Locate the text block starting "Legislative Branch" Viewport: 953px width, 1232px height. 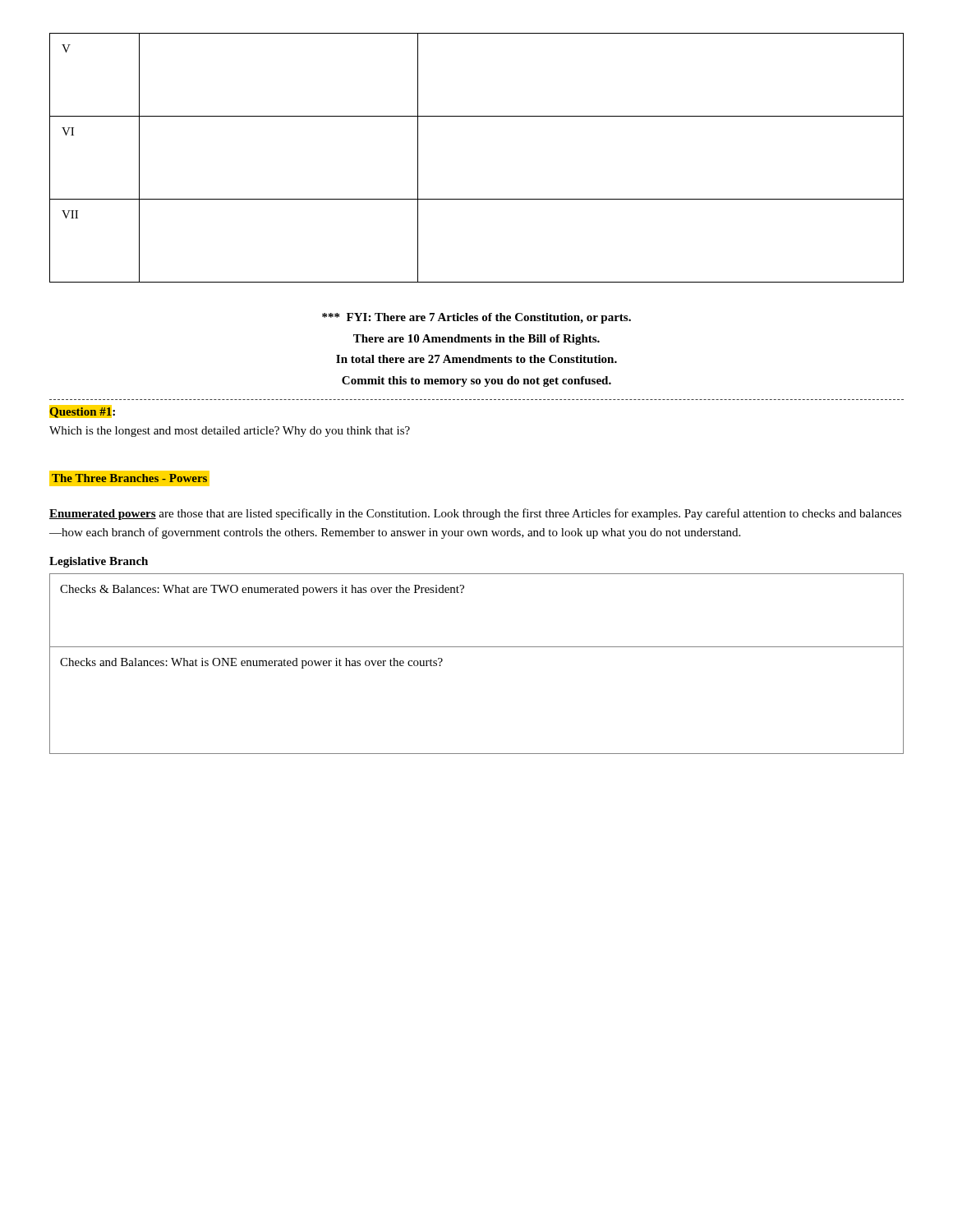(x=99, y=561)
